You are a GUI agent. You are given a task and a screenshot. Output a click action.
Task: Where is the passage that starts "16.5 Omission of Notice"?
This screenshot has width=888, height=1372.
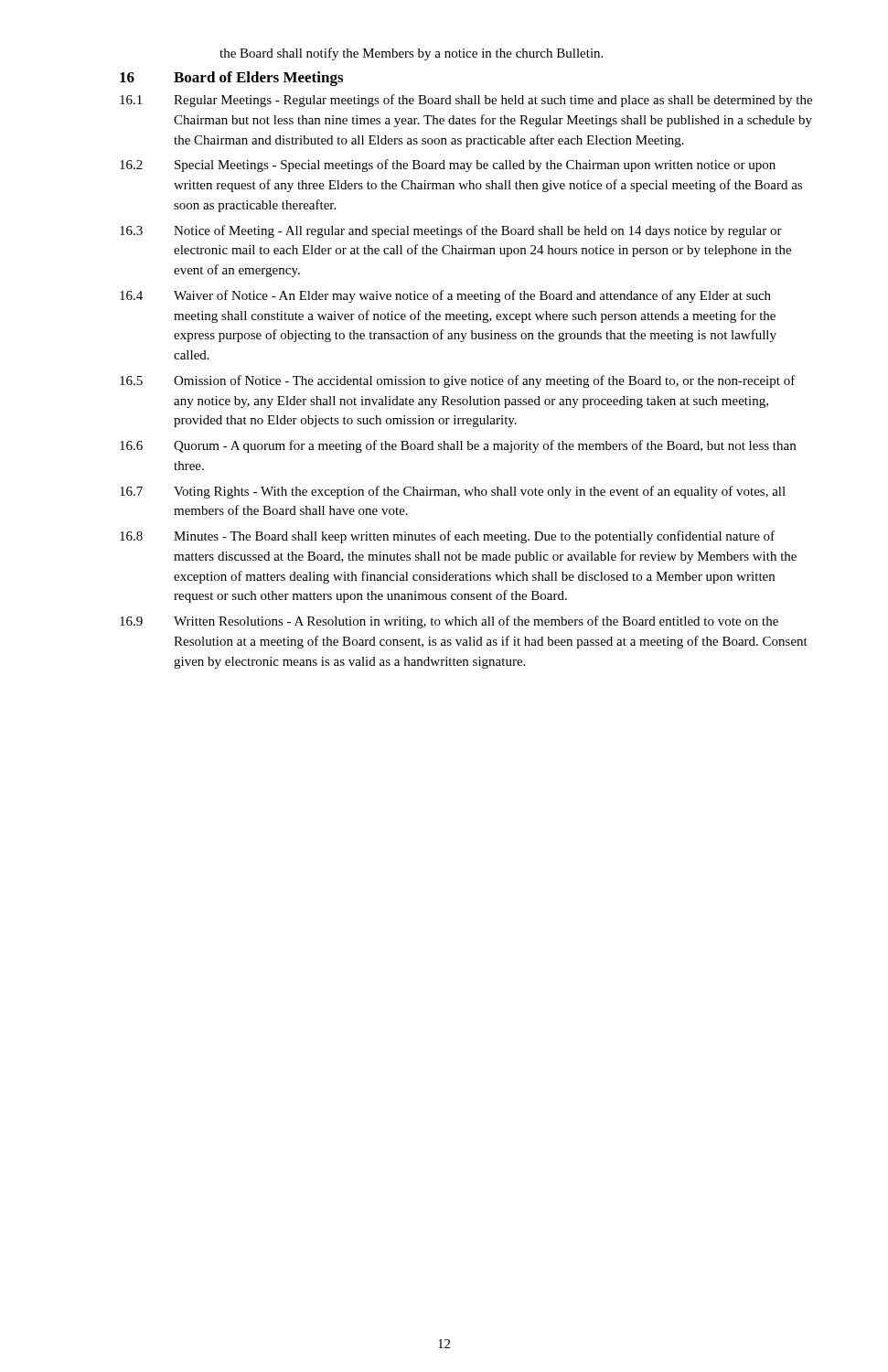pos(467,401)
